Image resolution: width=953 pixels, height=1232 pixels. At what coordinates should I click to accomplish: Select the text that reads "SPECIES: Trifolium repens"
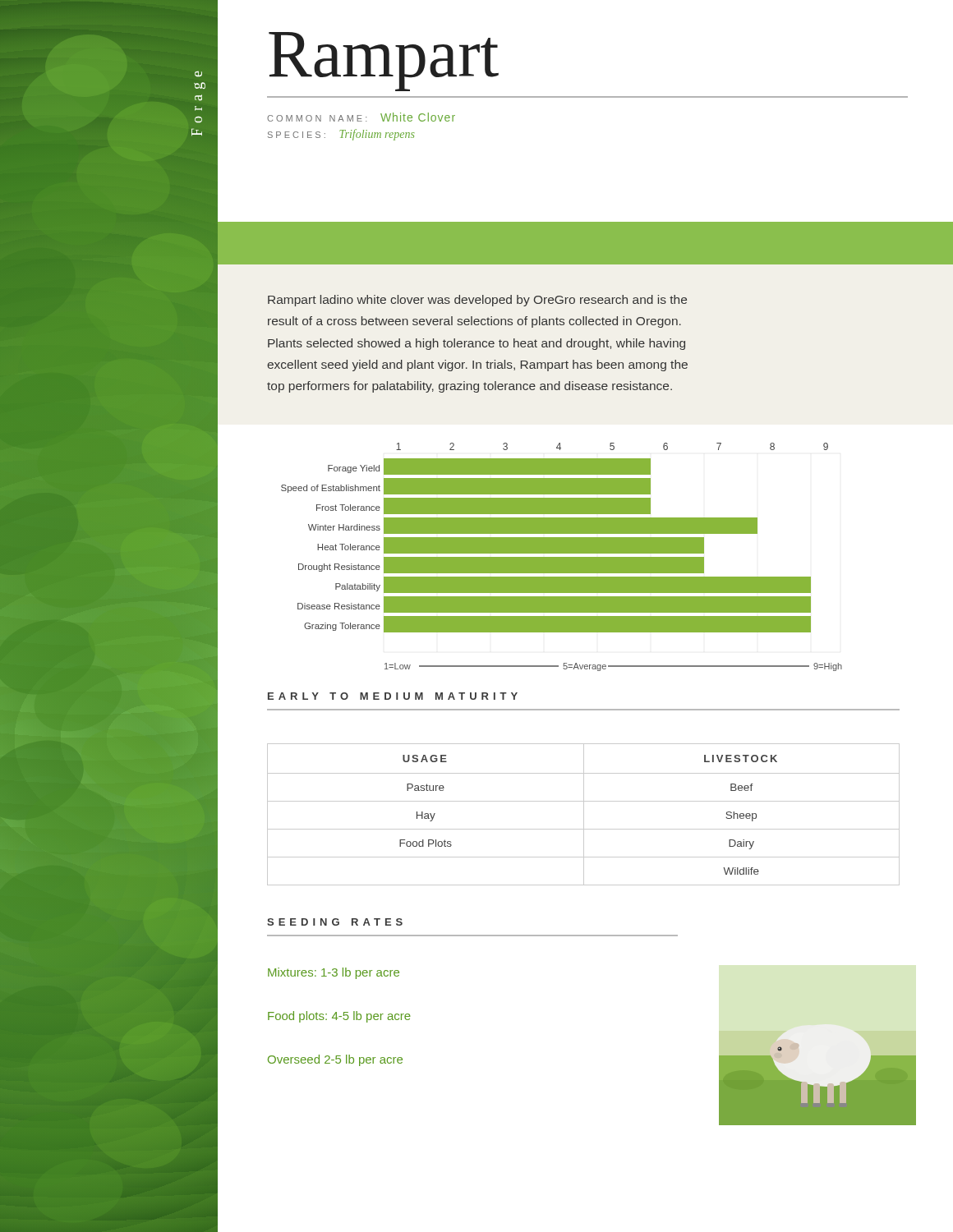pyautogui.click(x=341, y=134)
